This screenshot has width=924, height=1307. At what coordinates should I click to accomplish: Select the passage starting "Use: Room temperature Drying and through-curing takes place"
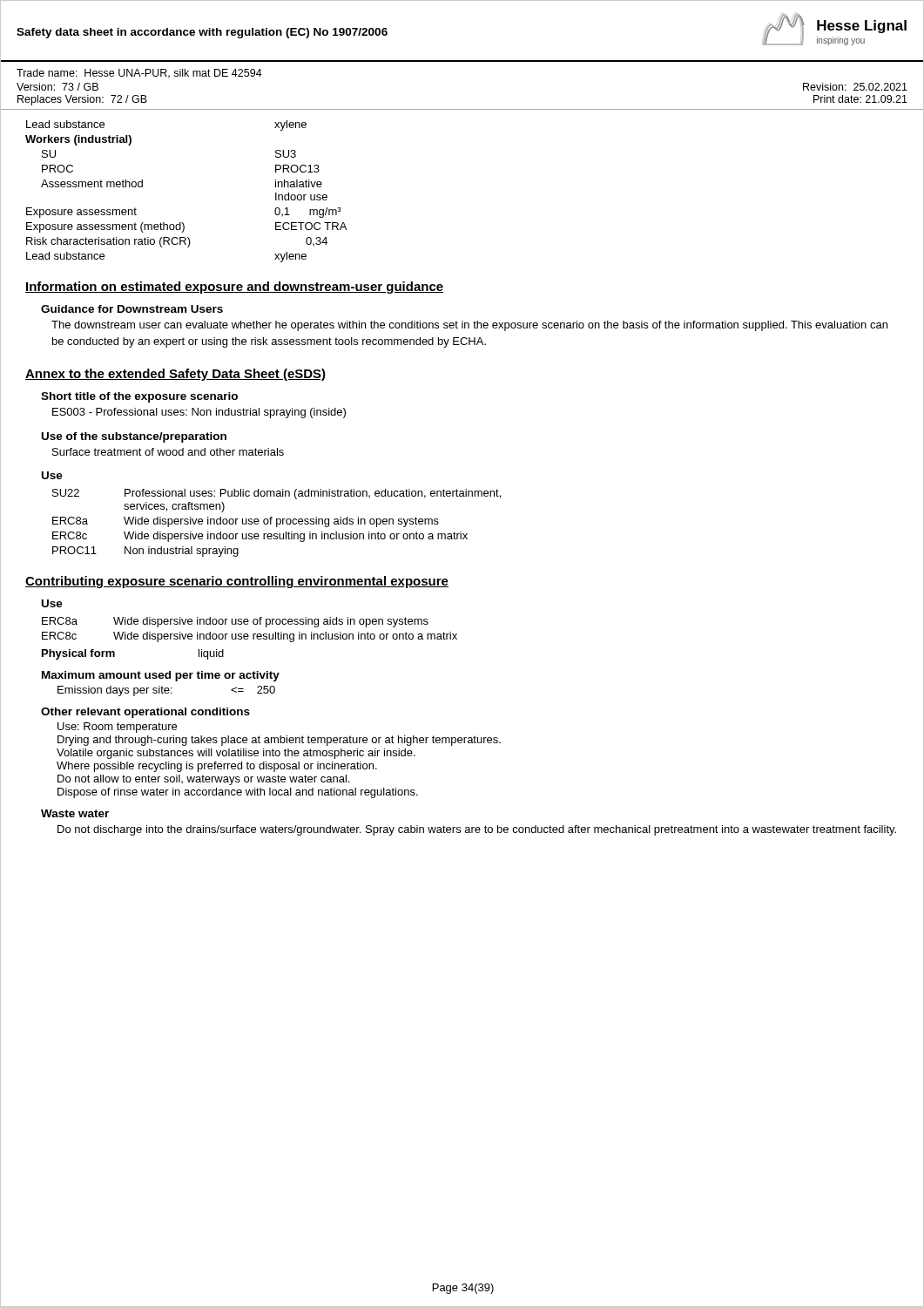279,759
